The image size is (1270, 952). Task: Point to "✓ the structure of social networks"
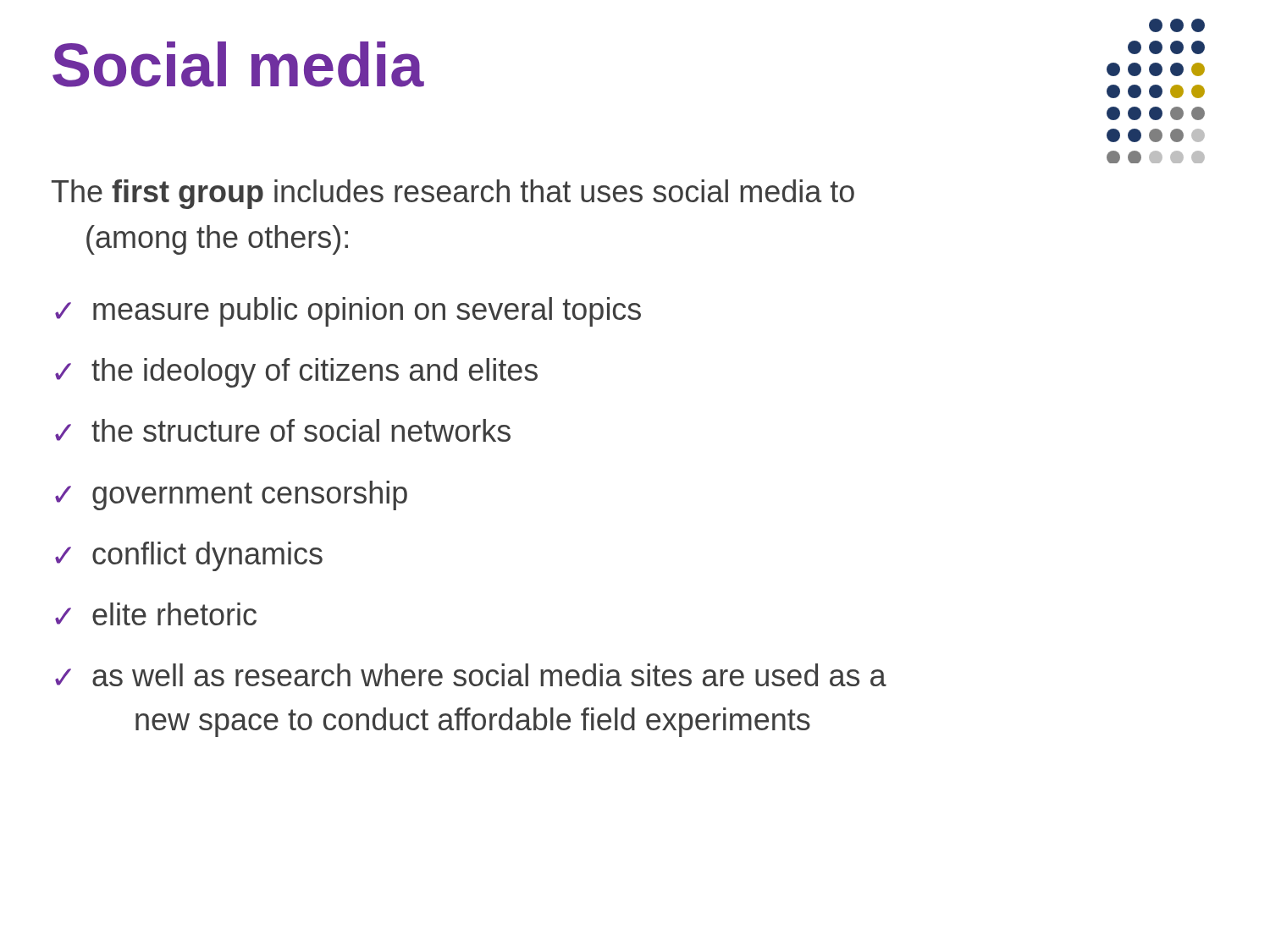283,430
